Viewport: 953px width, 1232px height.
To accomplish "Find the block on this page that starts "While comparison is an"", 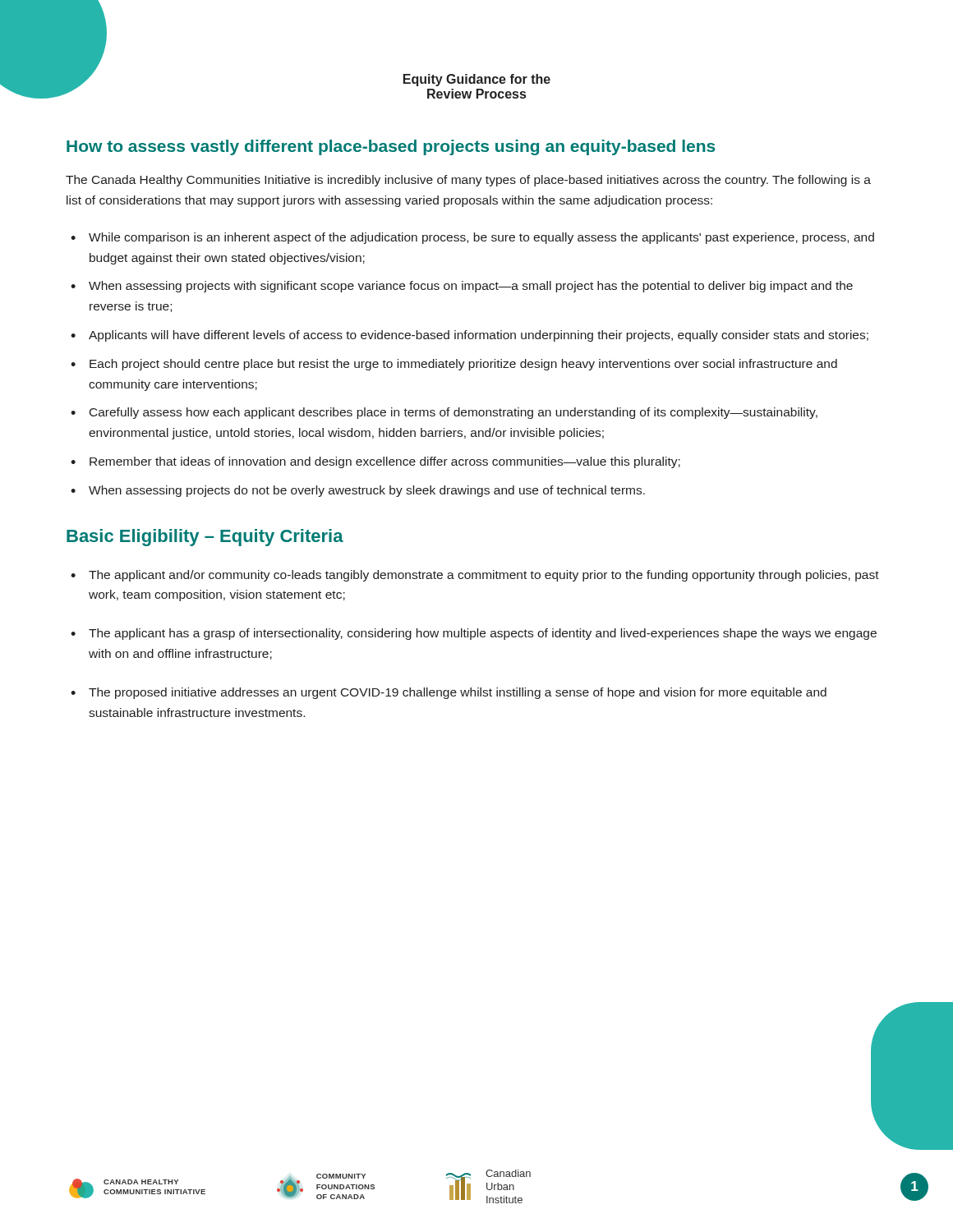I will (482, 247).
